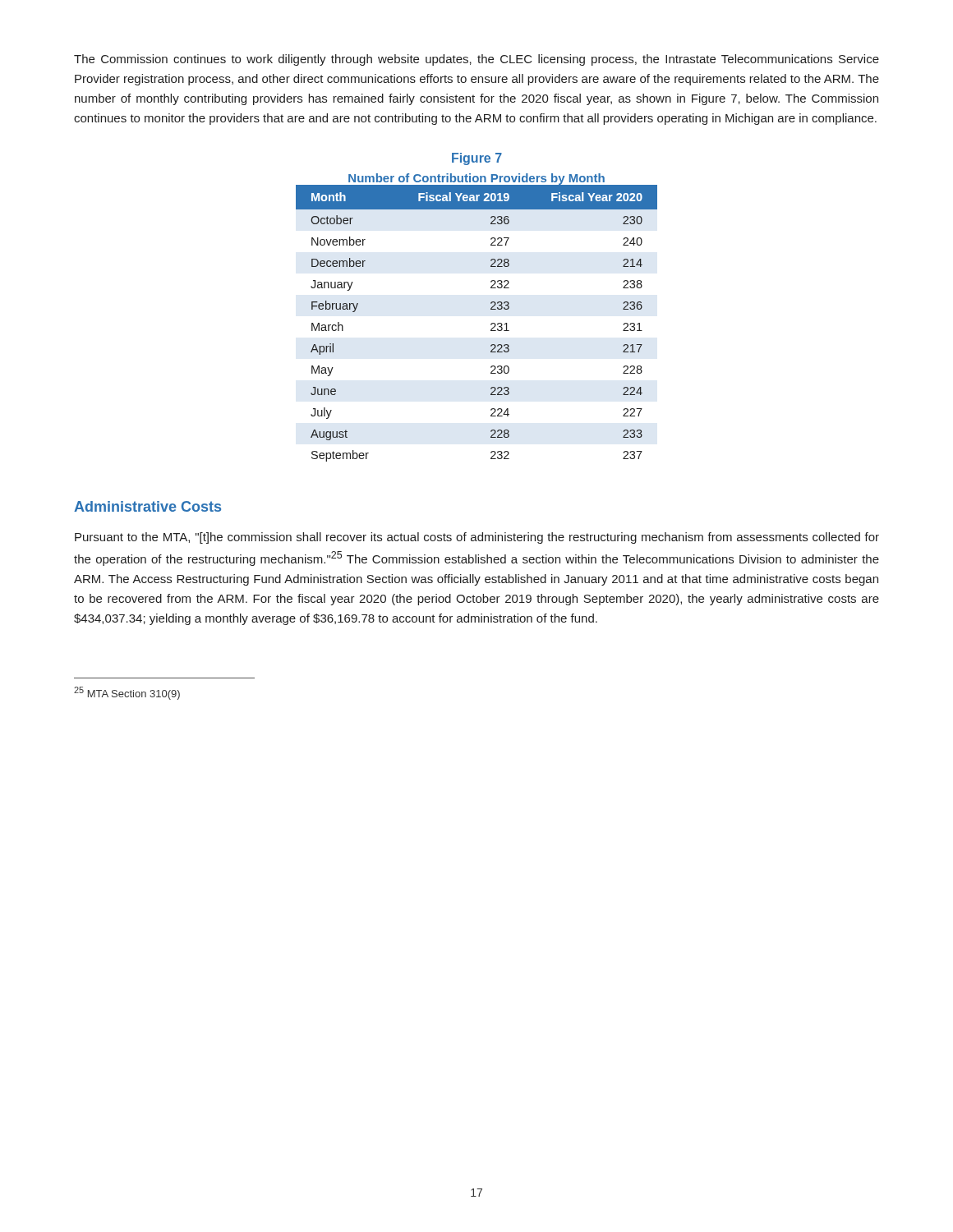Select the caption that says "Number of Contribution Providers by Month"
Screen dimensions: 1232x953
476,178
